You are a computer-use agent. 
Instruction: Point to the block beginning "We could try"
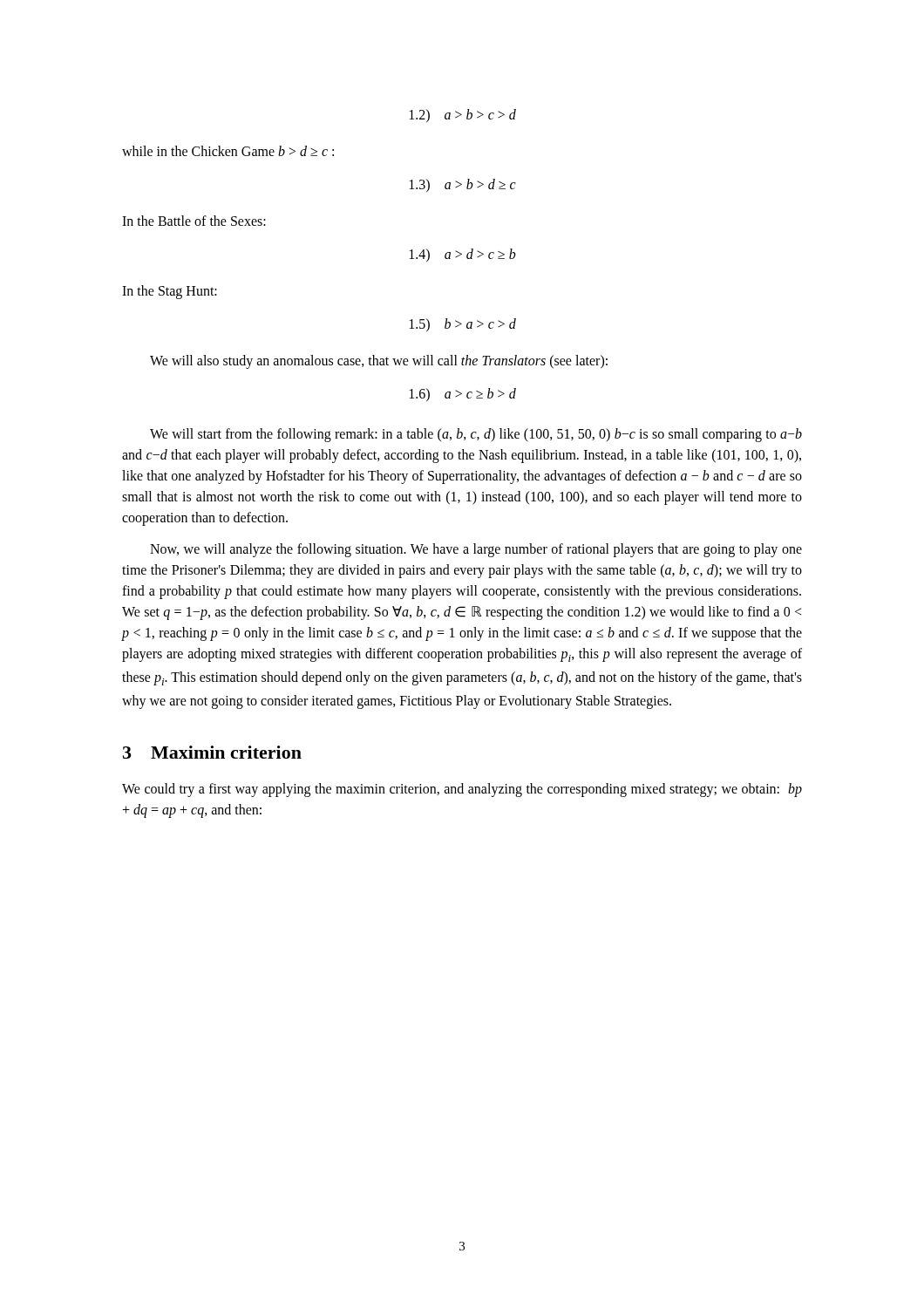[x=462, y=800]
